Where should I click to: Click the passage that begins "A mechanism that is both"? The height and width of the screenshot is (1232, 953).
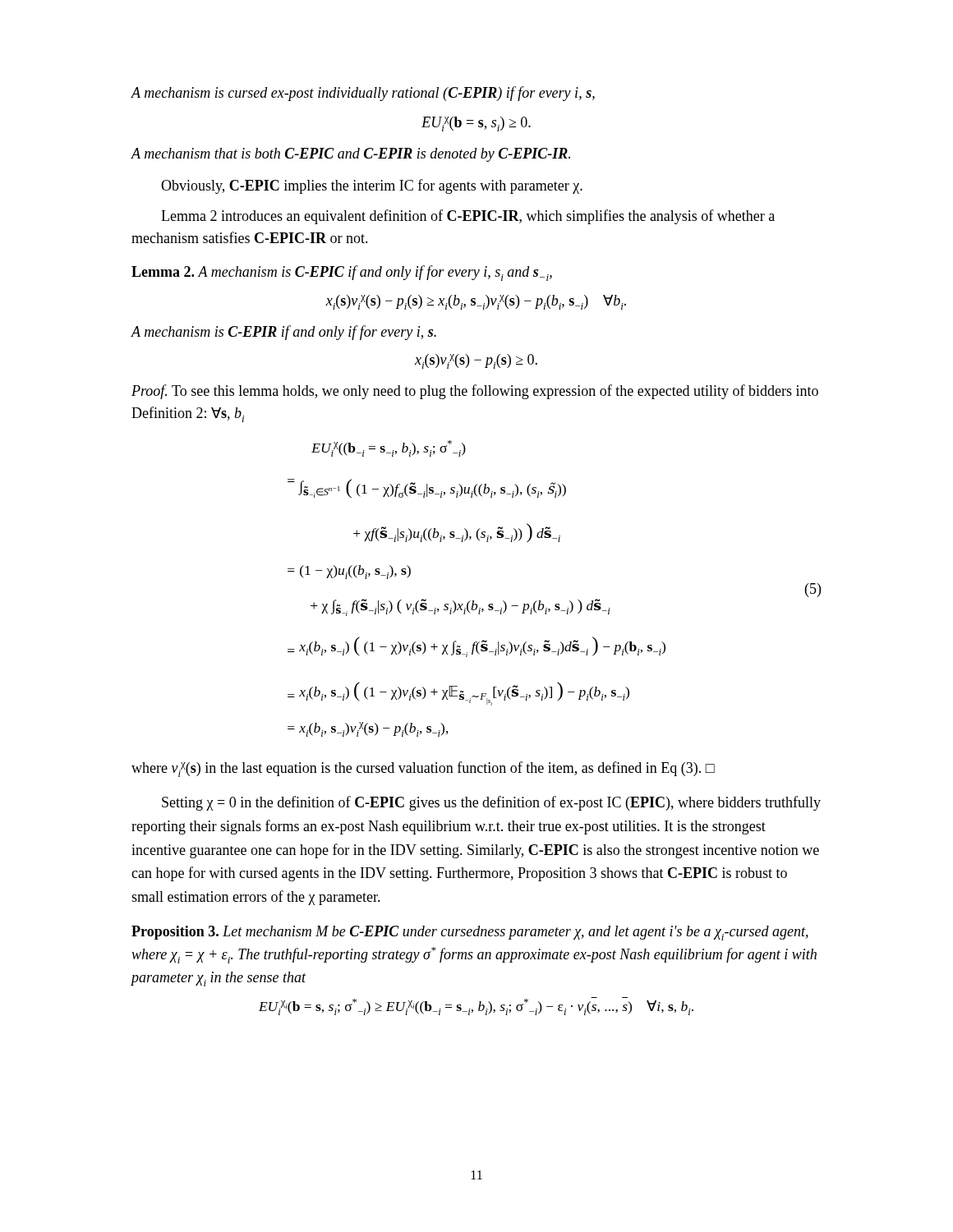tap(352, 154)
